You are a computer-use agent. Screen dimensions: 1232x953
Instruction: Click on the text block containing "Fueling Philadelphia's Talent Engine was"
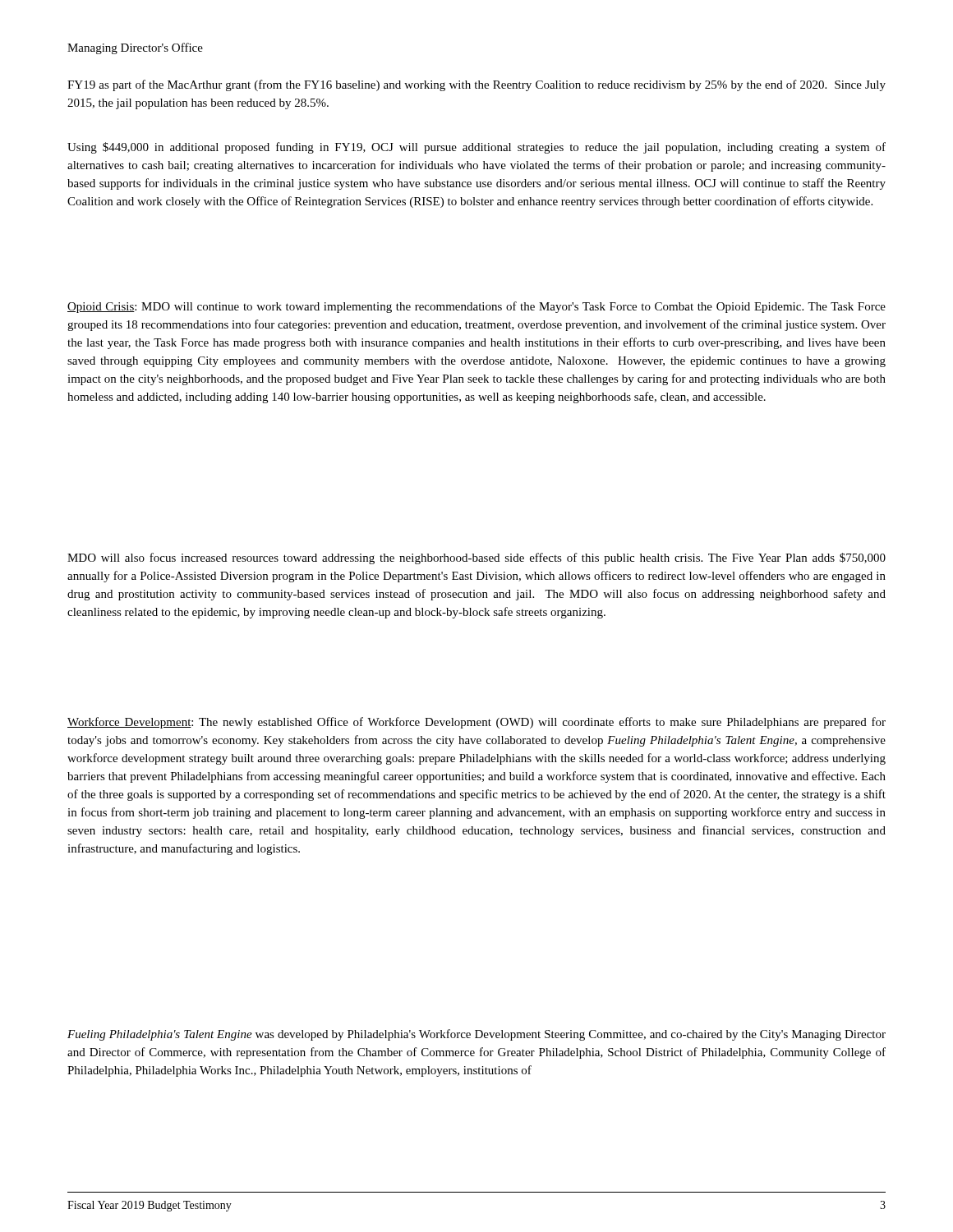coord(476,1052)
